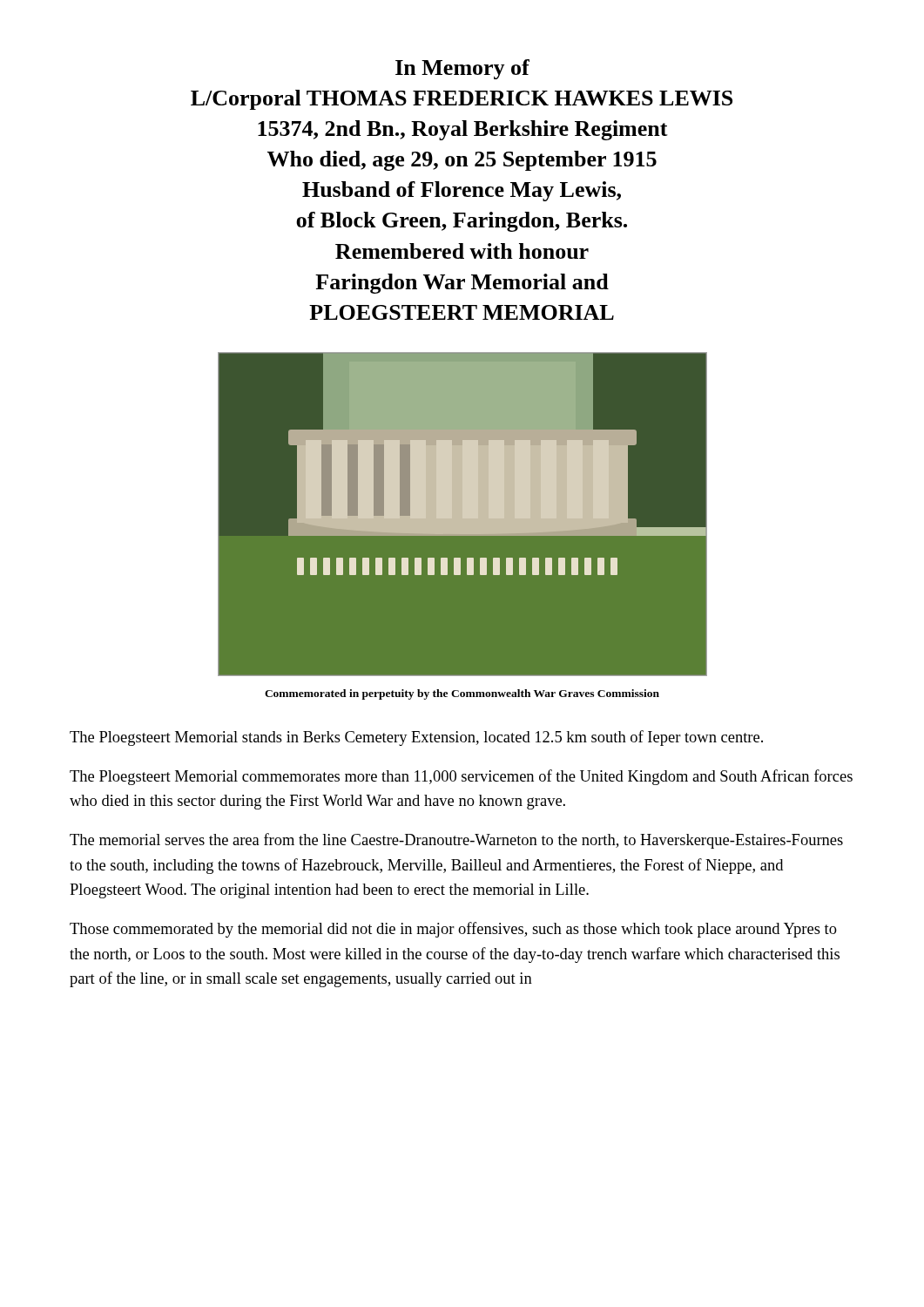Find the block starting "The Ploegsteert Memorial commemorates more than"
Viewport: 924px width, 1307px height.
tap(461, 788)
